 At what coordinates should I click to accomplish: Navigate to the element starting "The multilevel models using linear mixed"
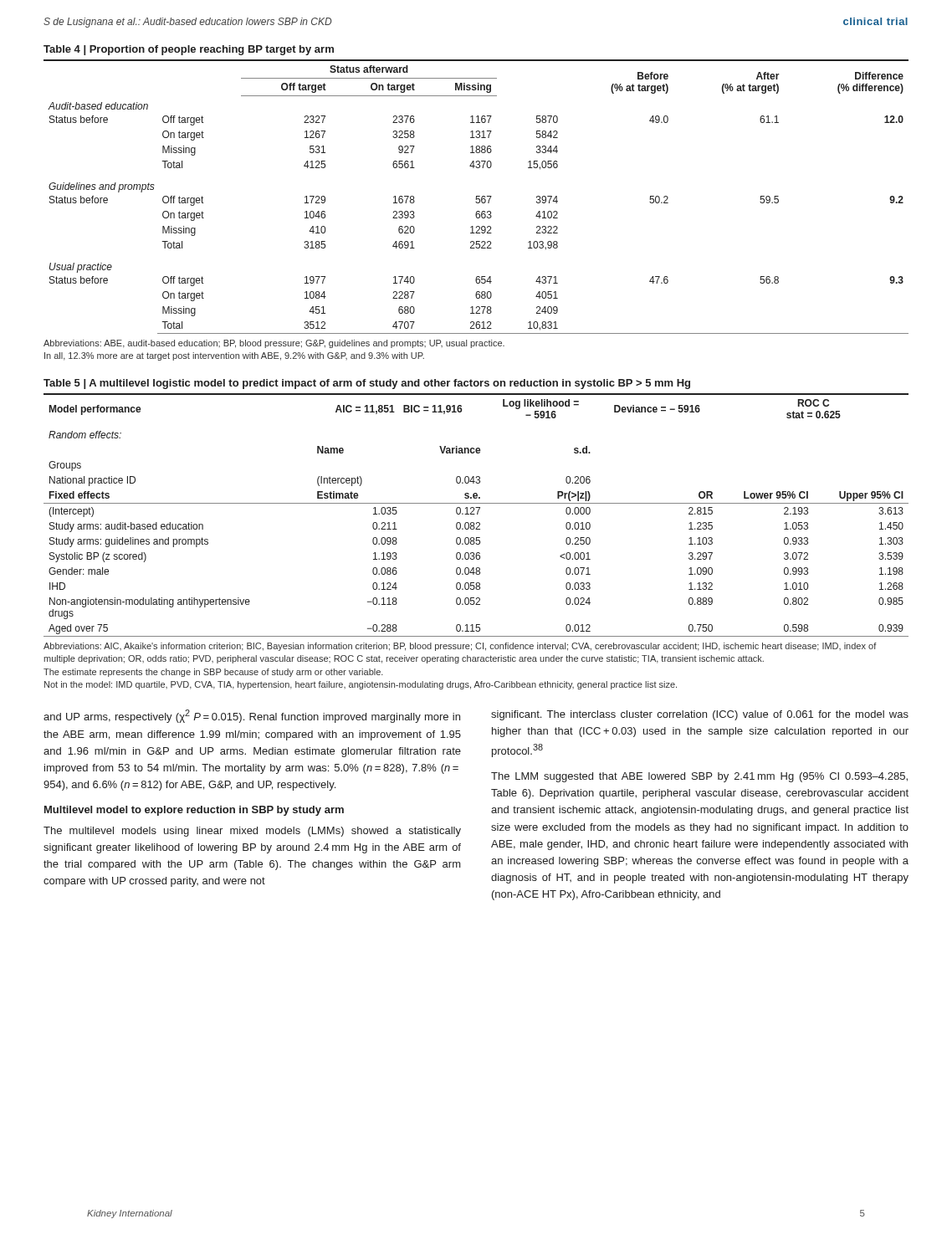point(252,856)
